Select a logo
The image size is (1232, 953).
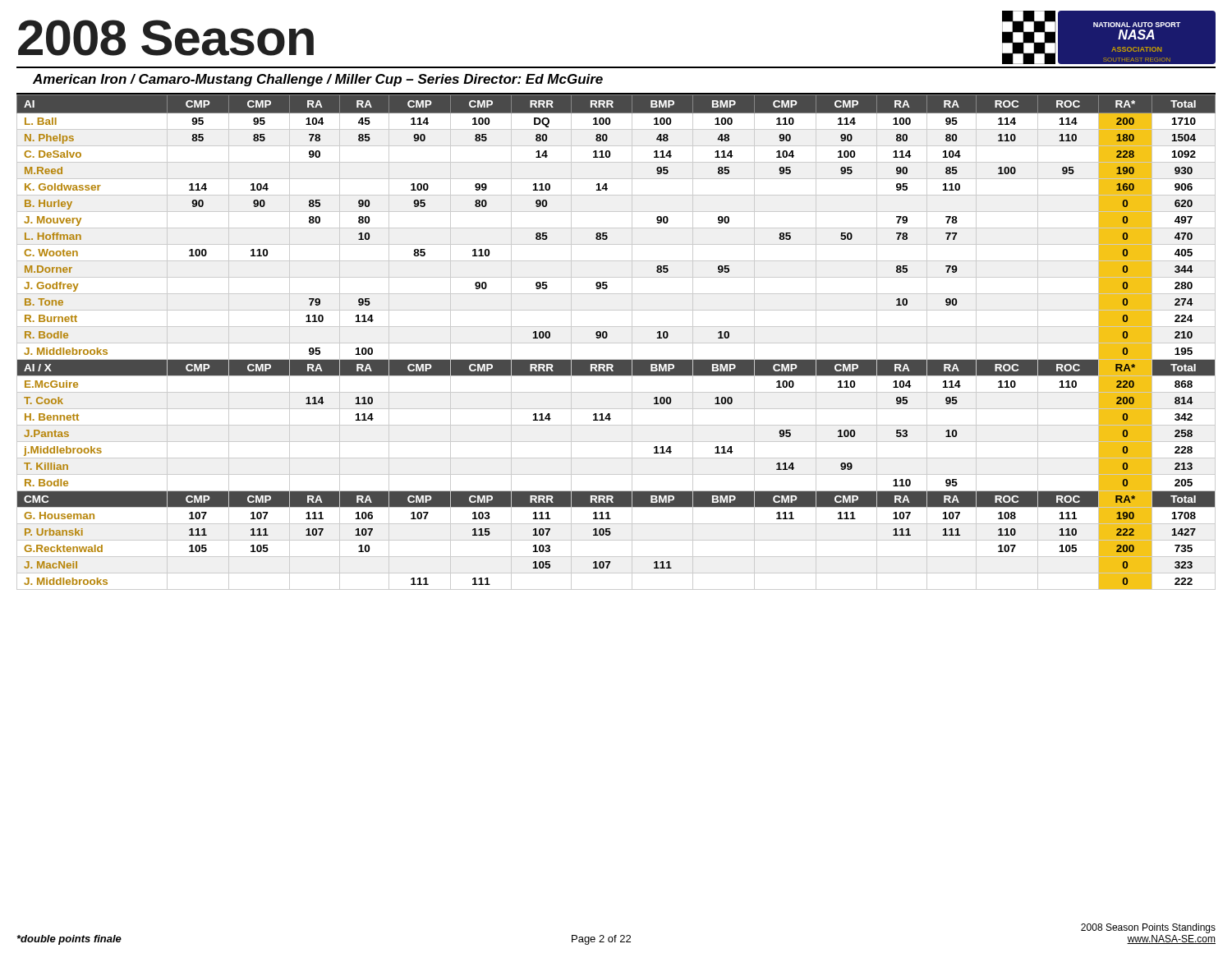point(1109,37)
